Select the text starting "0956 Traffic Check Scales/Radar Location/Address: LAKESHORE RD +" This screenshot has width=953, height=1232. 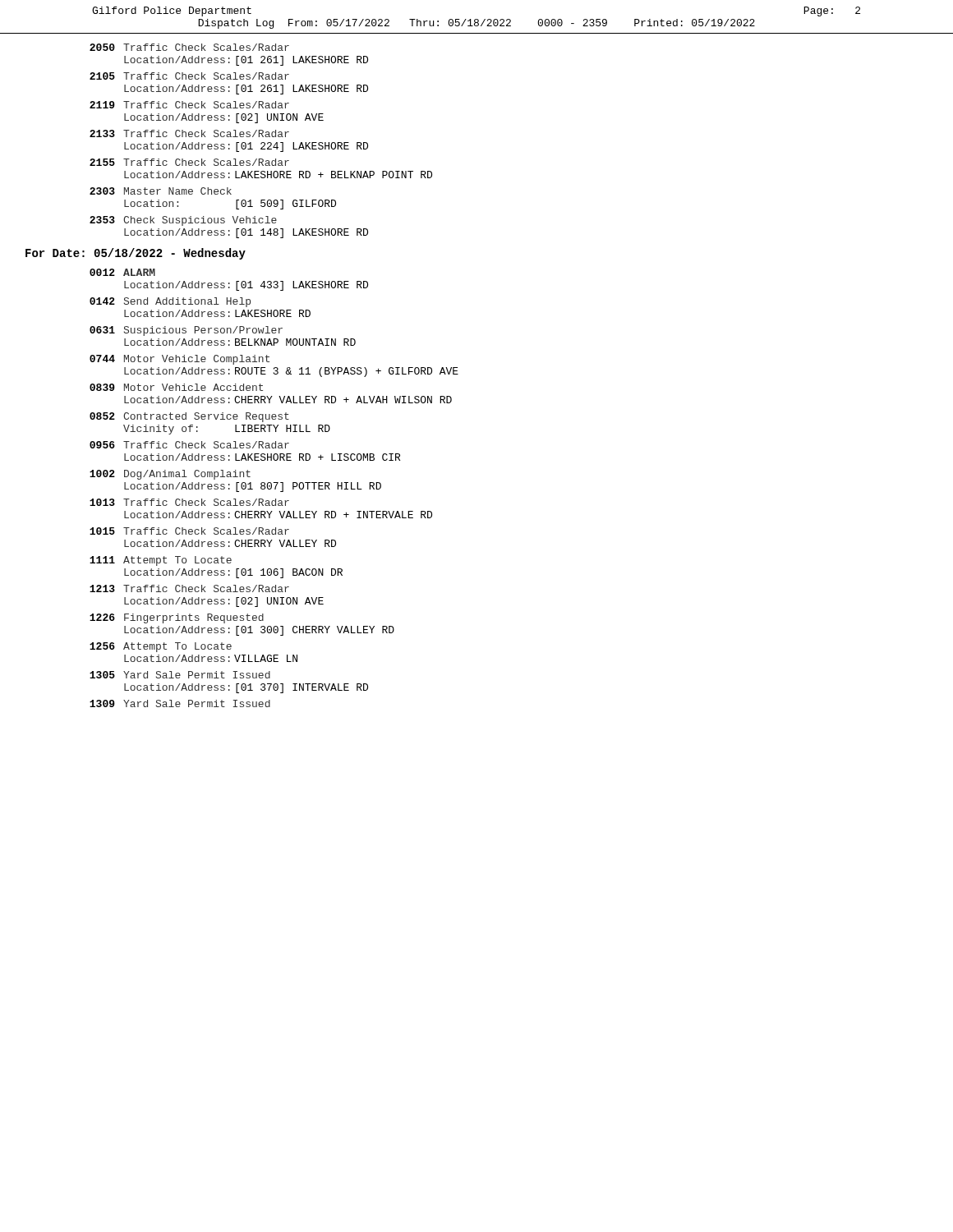(189, 445)
